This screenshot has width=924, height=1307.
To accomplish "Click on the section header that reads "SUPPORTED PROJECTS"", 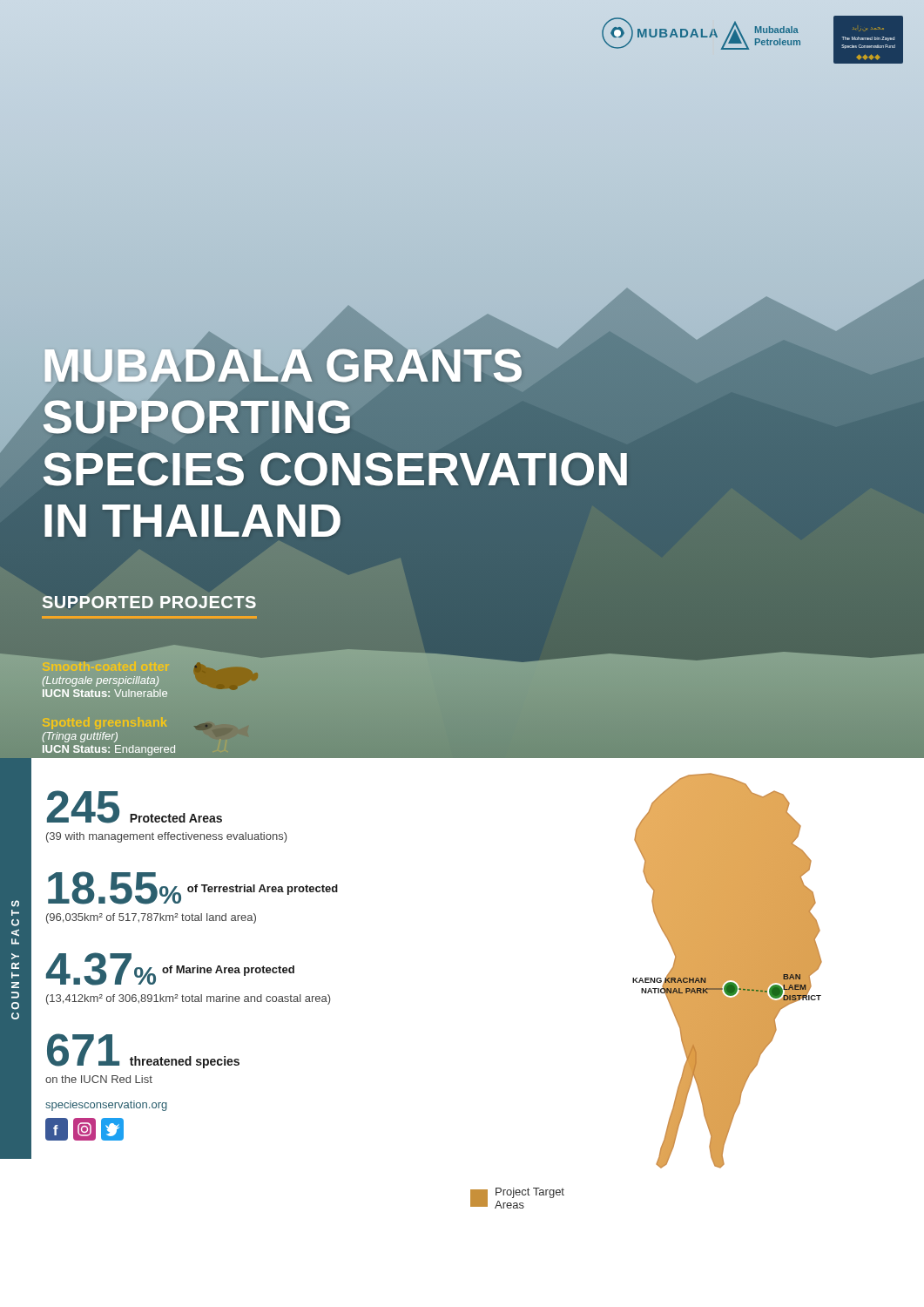I will click(149, 606).
